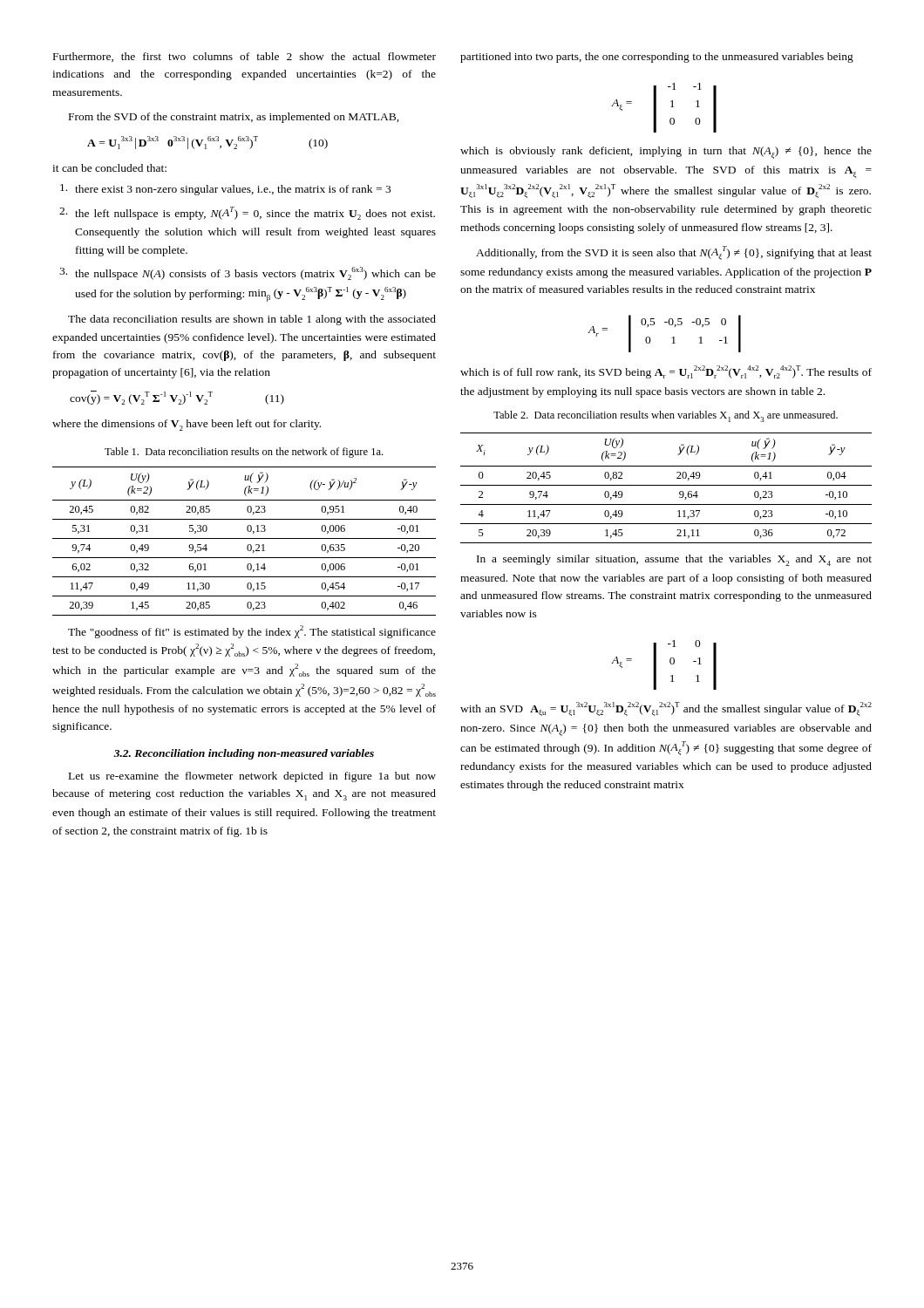
Task: Find the block on this page that starts "The "goodness of fit""
Action: (244, 679)
